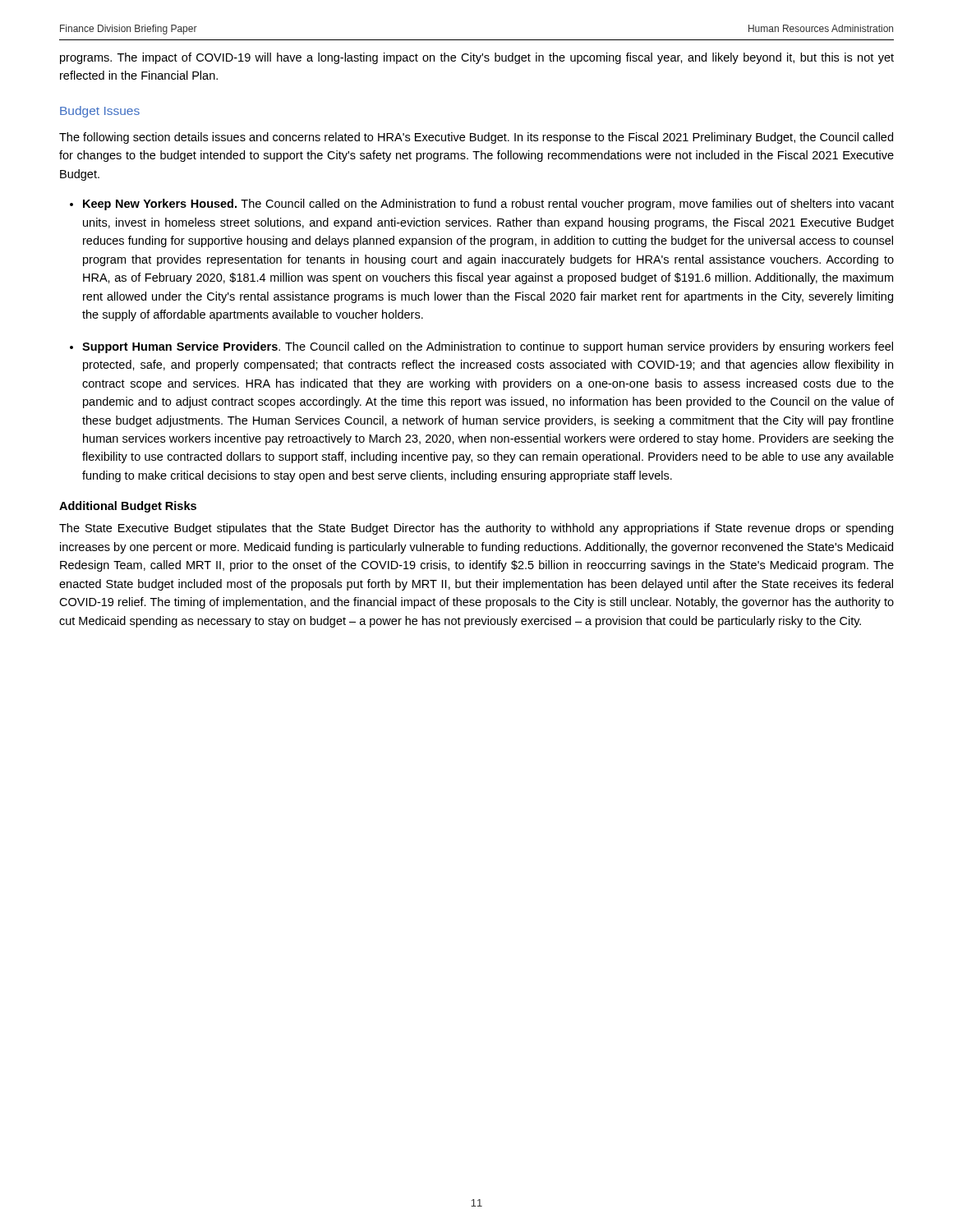The height and width of the screenshot is (1232, 953).
Task: Click the passage that begins "The following section"
Action: [476, 156]
